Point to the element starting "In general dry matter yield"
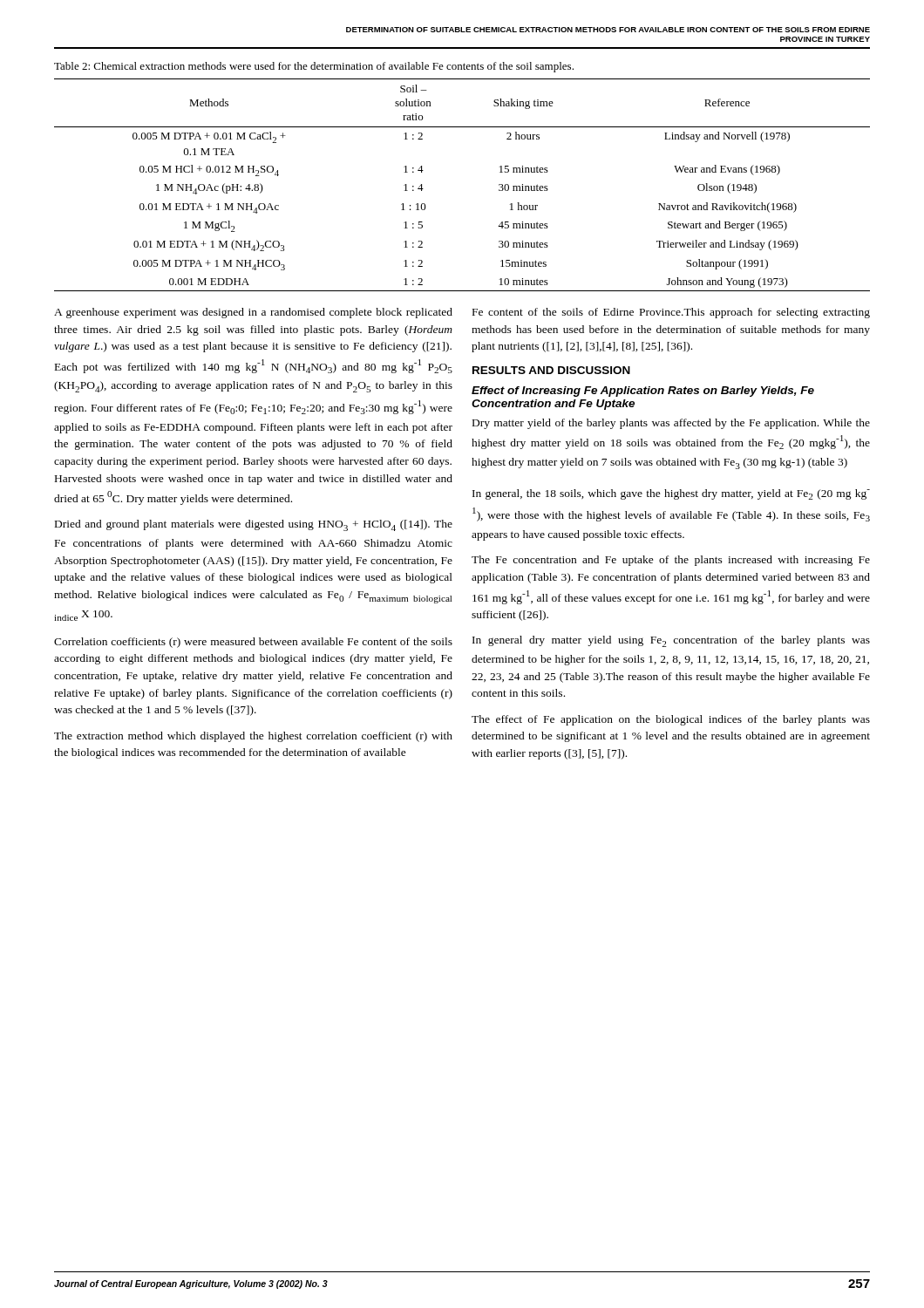Screen dimensions: 1308x924 pos(671,666)
